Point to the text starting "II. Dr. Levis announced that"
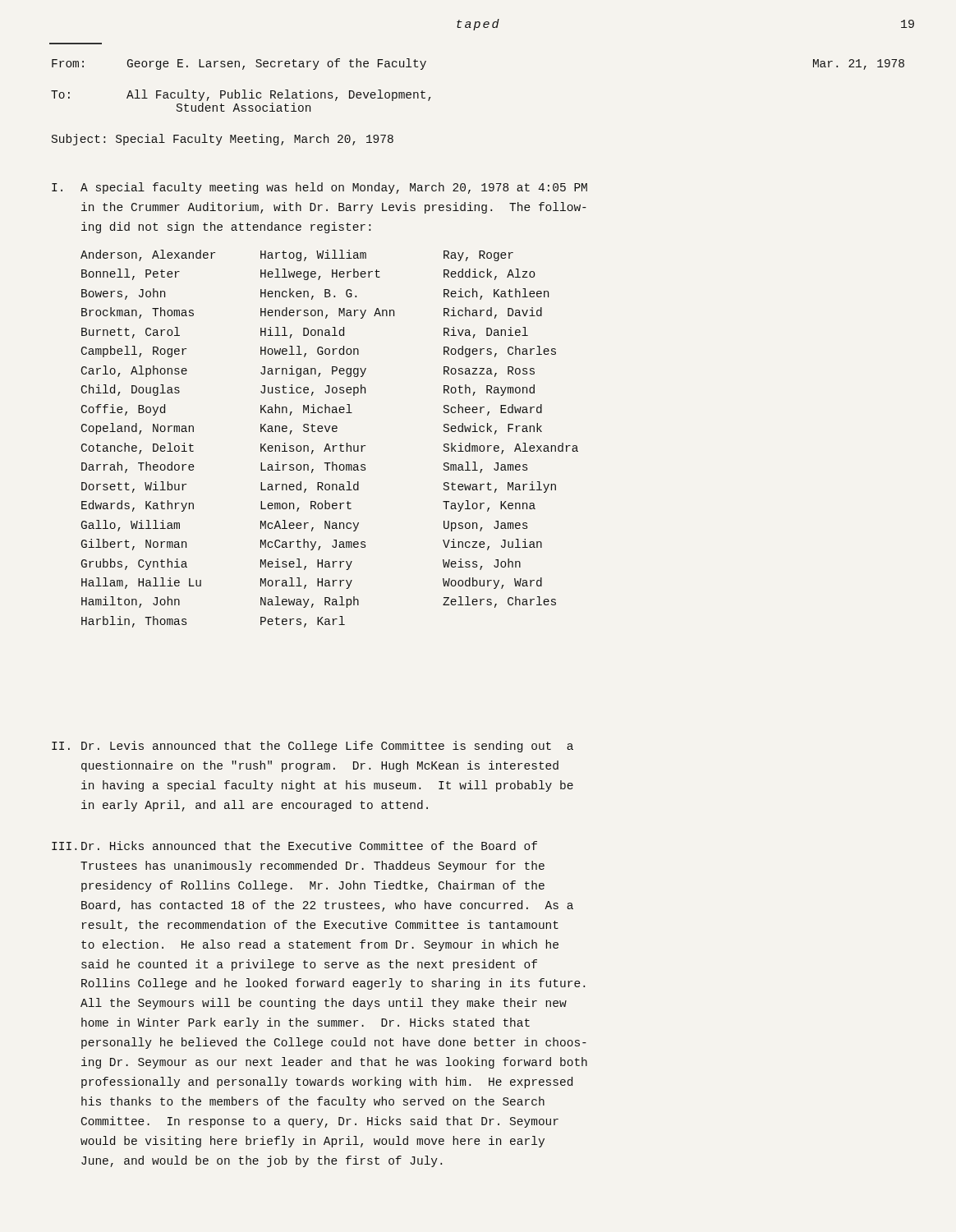Screen dimensions: 1232x956 coord(479,777)
